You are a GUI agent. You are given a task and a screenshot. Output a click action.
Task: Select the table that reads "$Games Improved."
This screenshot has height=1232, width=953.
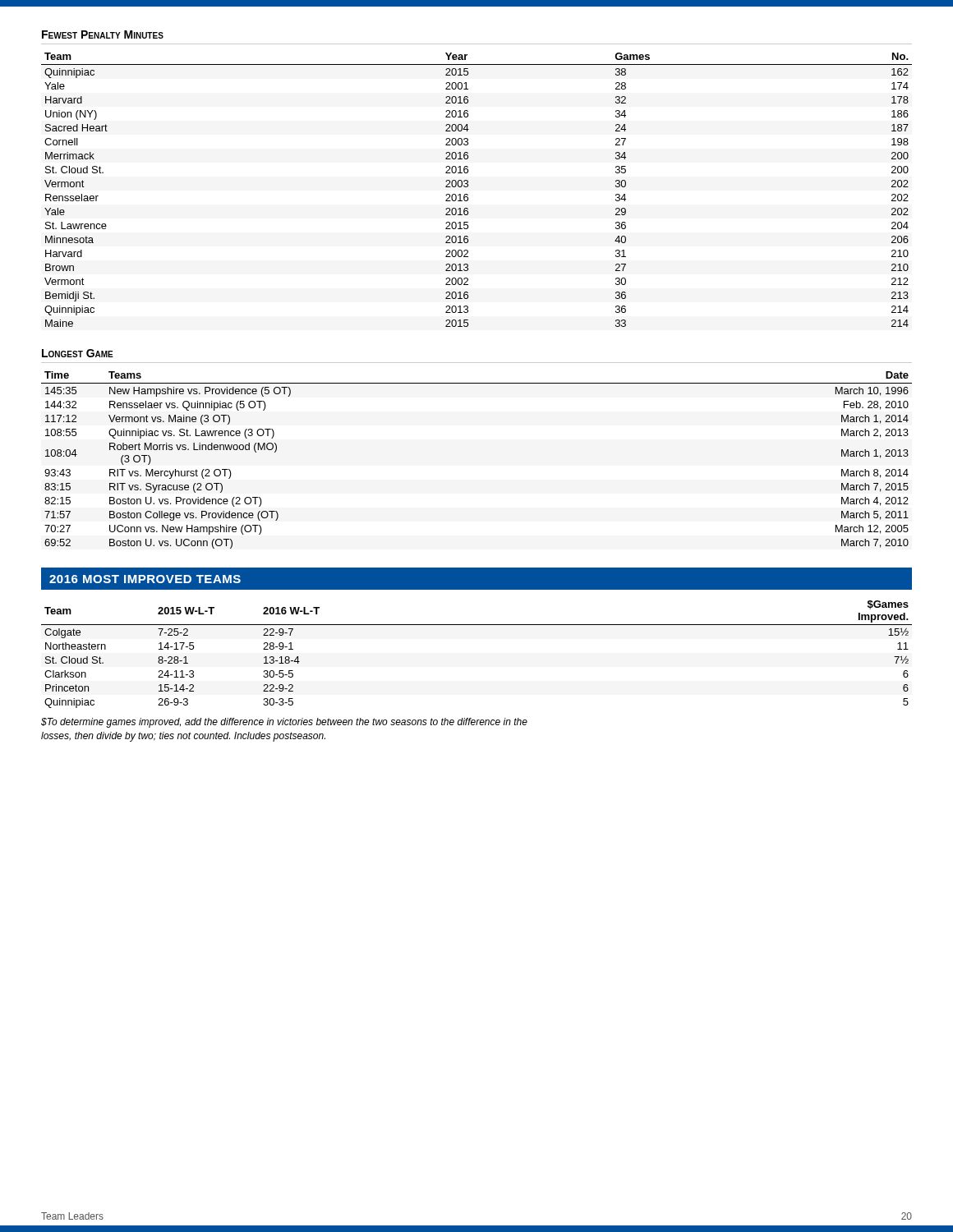click(476, 653)
